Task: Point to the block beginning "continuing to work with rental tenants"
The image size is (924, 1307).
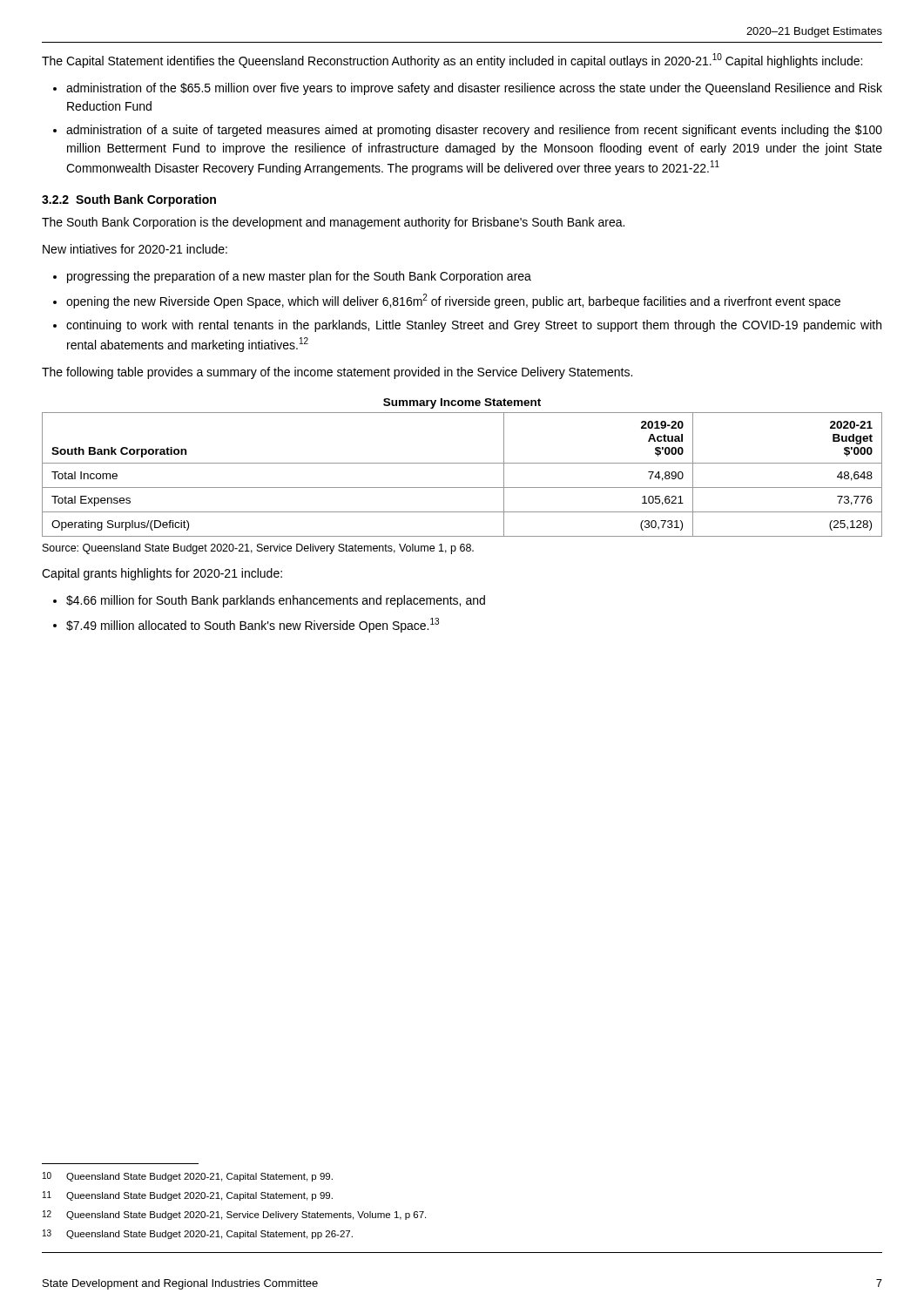Action: (x=474, y=335)
